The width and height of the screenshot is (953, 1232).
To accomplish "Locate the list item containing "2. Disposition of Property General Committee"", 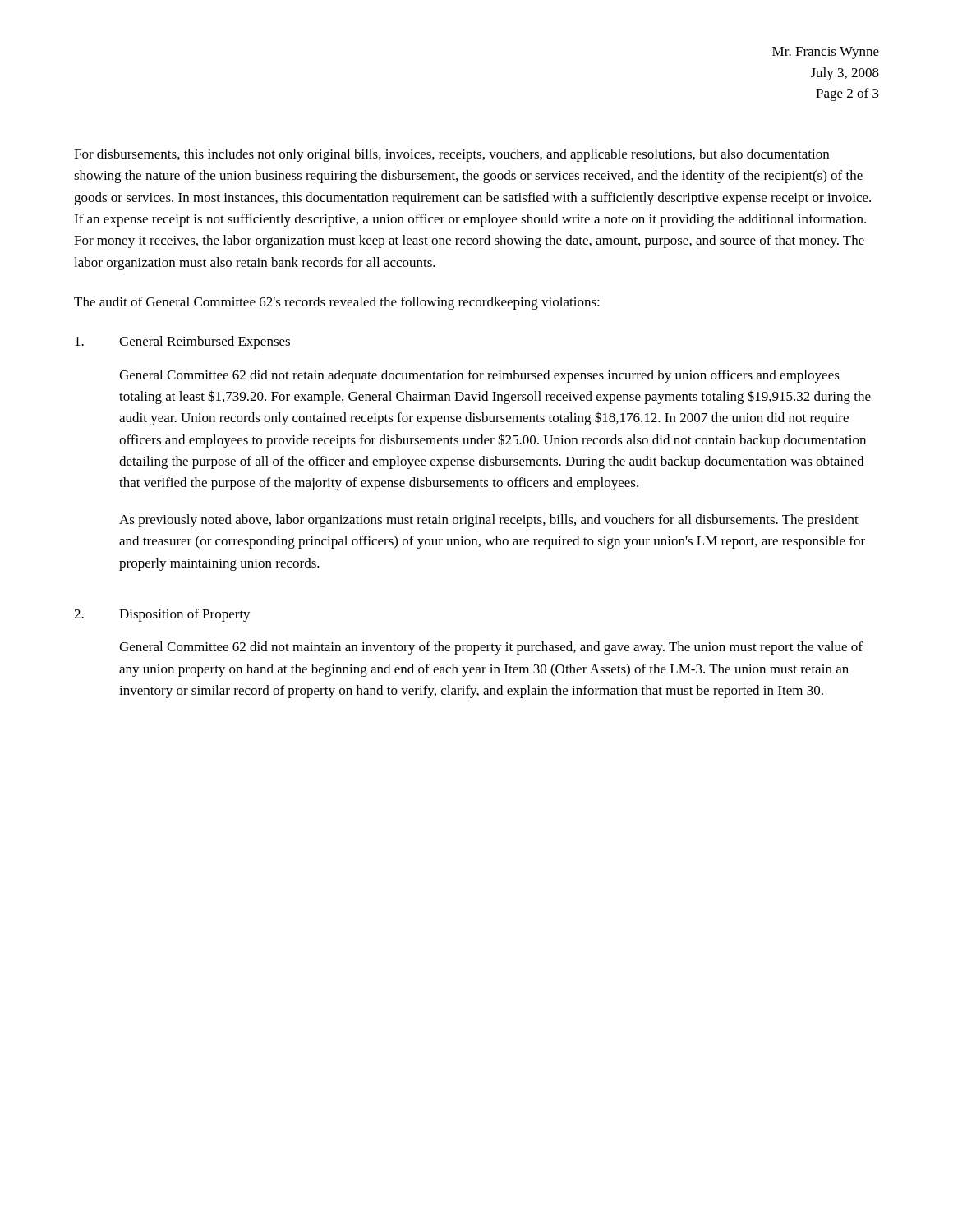I will coord(476,660).
